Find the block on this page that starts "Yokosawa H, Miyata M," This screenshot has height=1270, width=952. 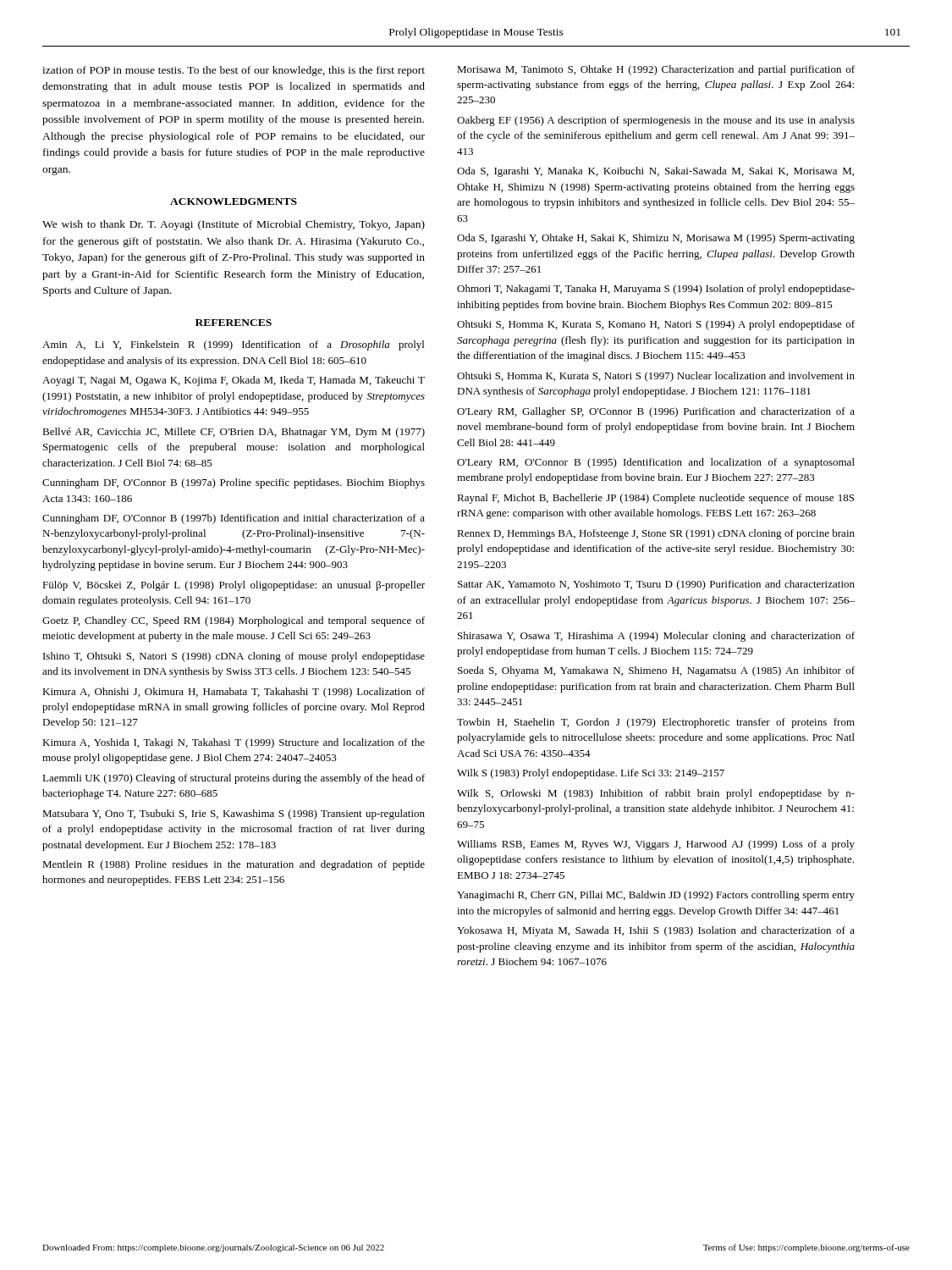[x=656, y=946]
